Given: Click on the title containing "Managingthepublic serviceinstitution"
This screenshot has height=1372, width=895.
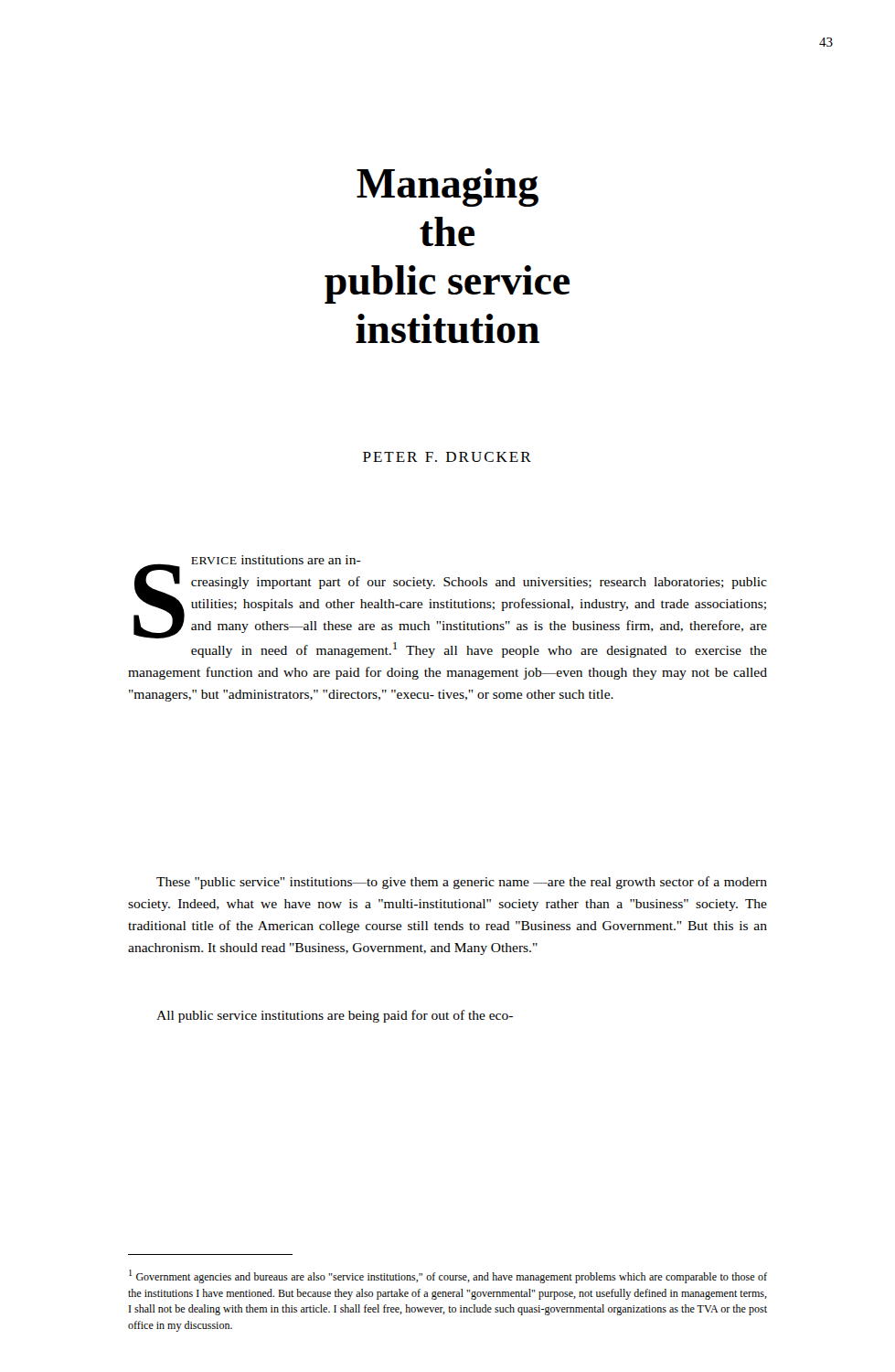Looking at the screenshot, I should point(448,257).
